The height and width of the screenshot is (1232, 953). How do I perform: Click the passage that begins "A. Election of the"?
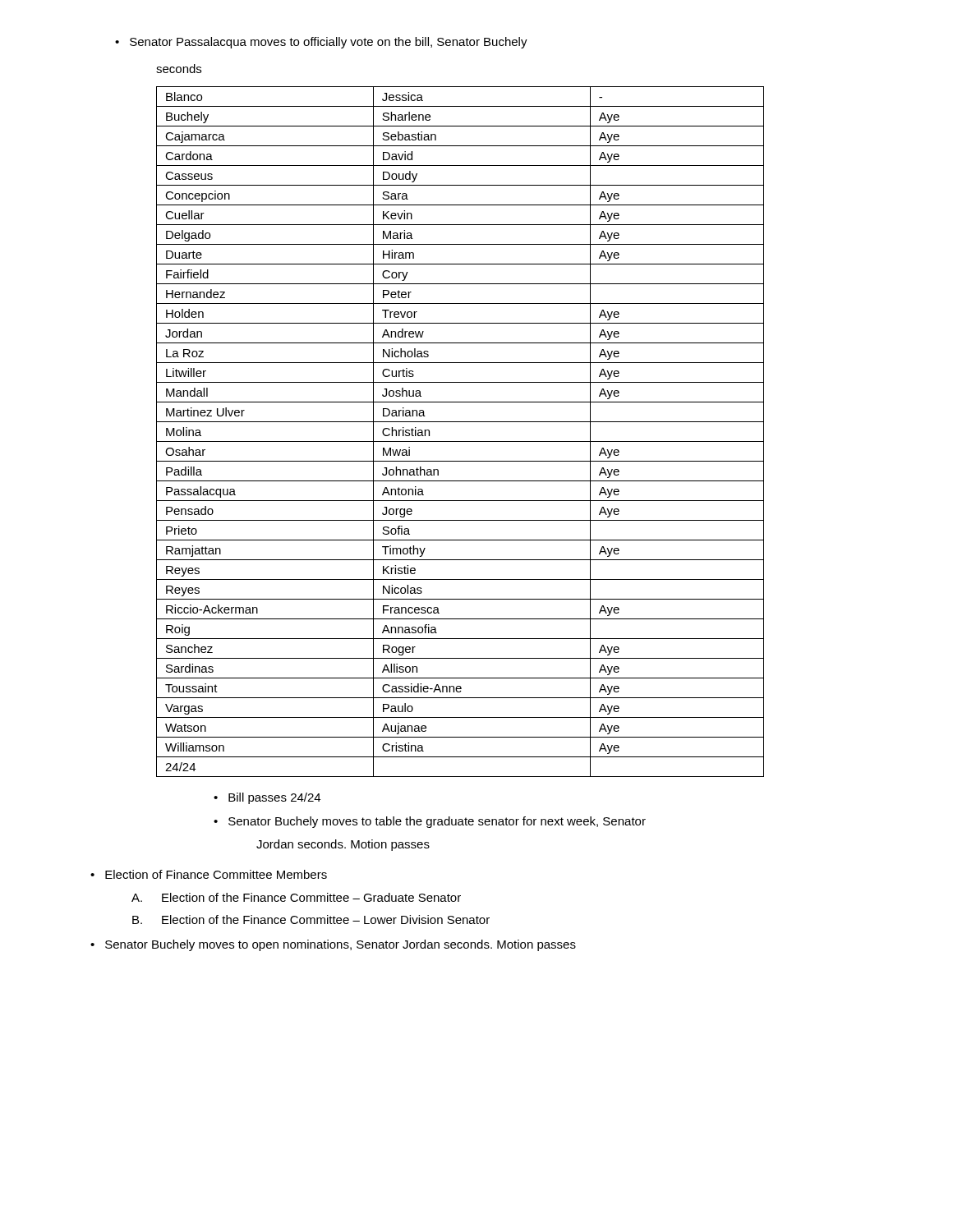coord(296,898)
